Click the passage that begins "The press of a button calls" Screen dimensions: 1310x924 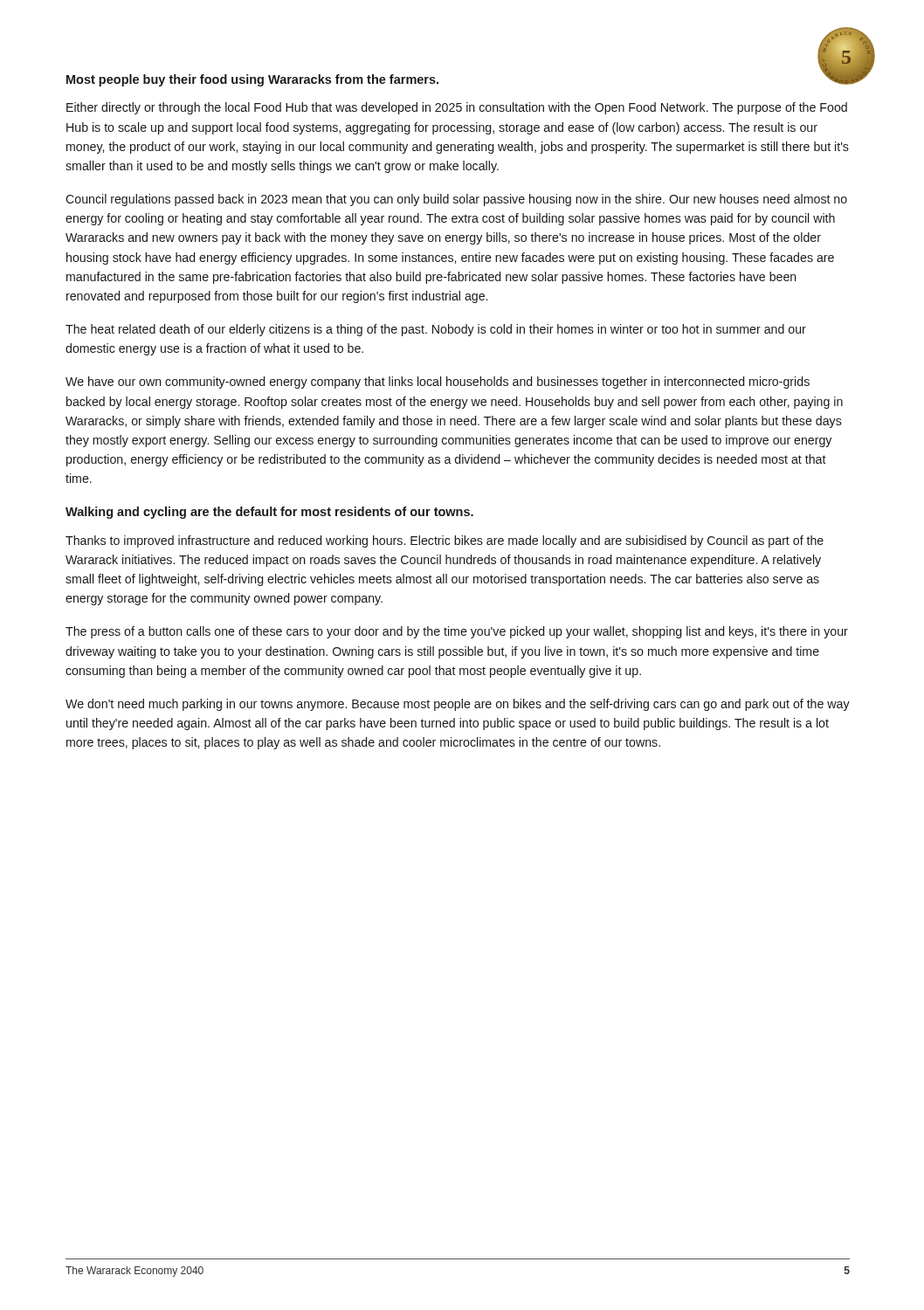(457, 651)
